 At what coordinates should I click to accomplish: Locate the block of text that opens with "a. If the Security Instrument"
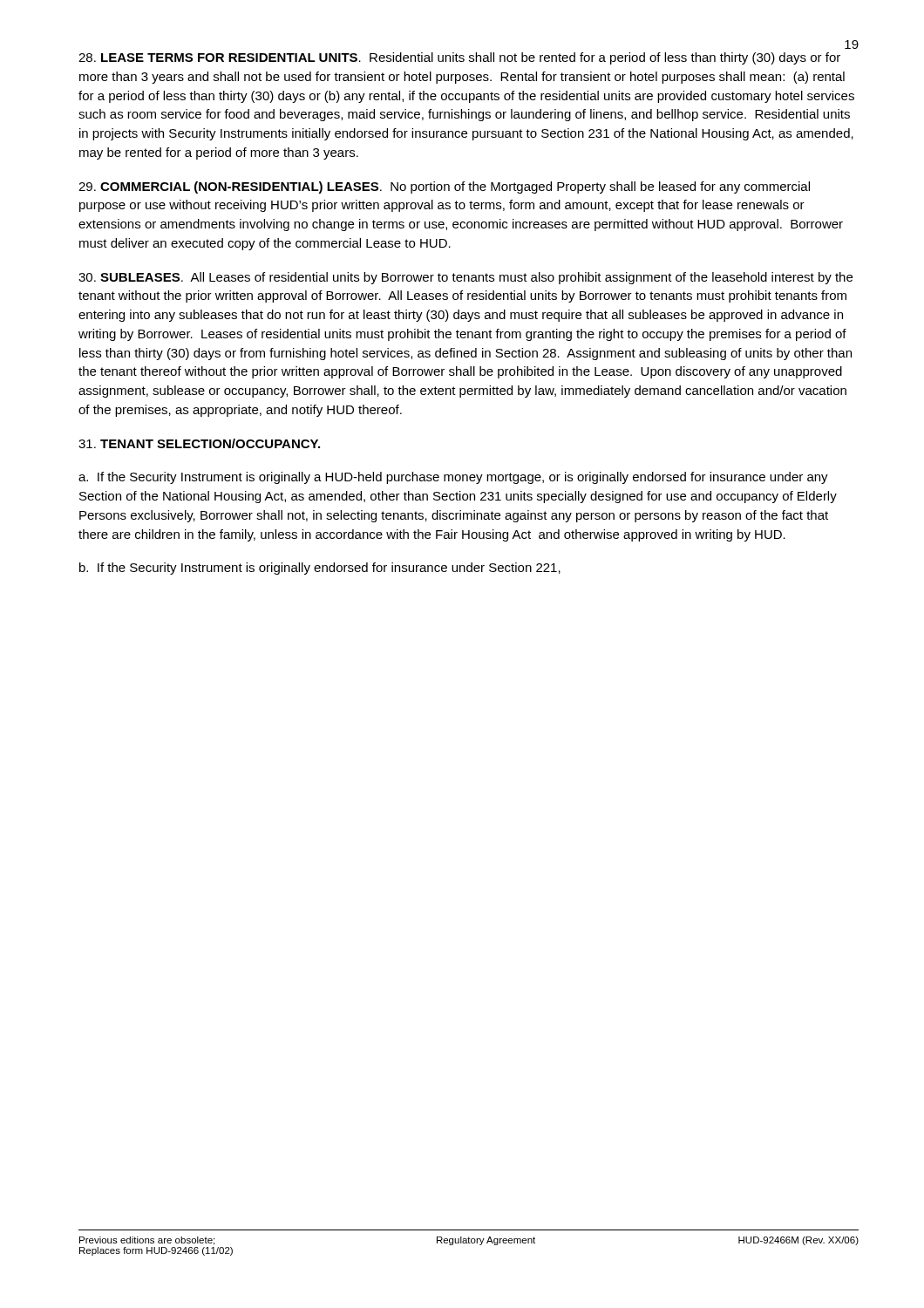458,505
